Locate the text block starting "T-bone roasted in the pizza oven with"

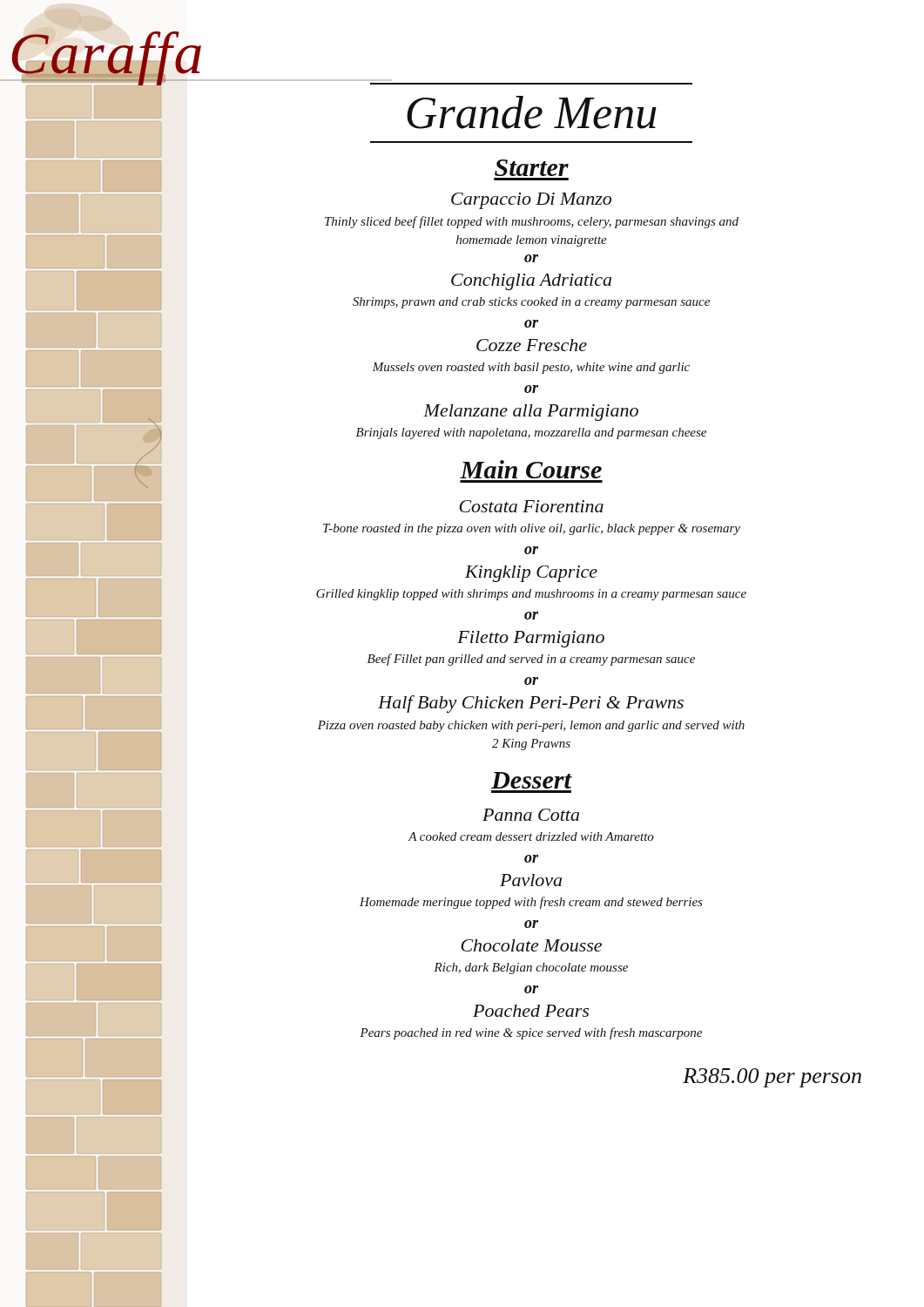(x=531, y=528)
